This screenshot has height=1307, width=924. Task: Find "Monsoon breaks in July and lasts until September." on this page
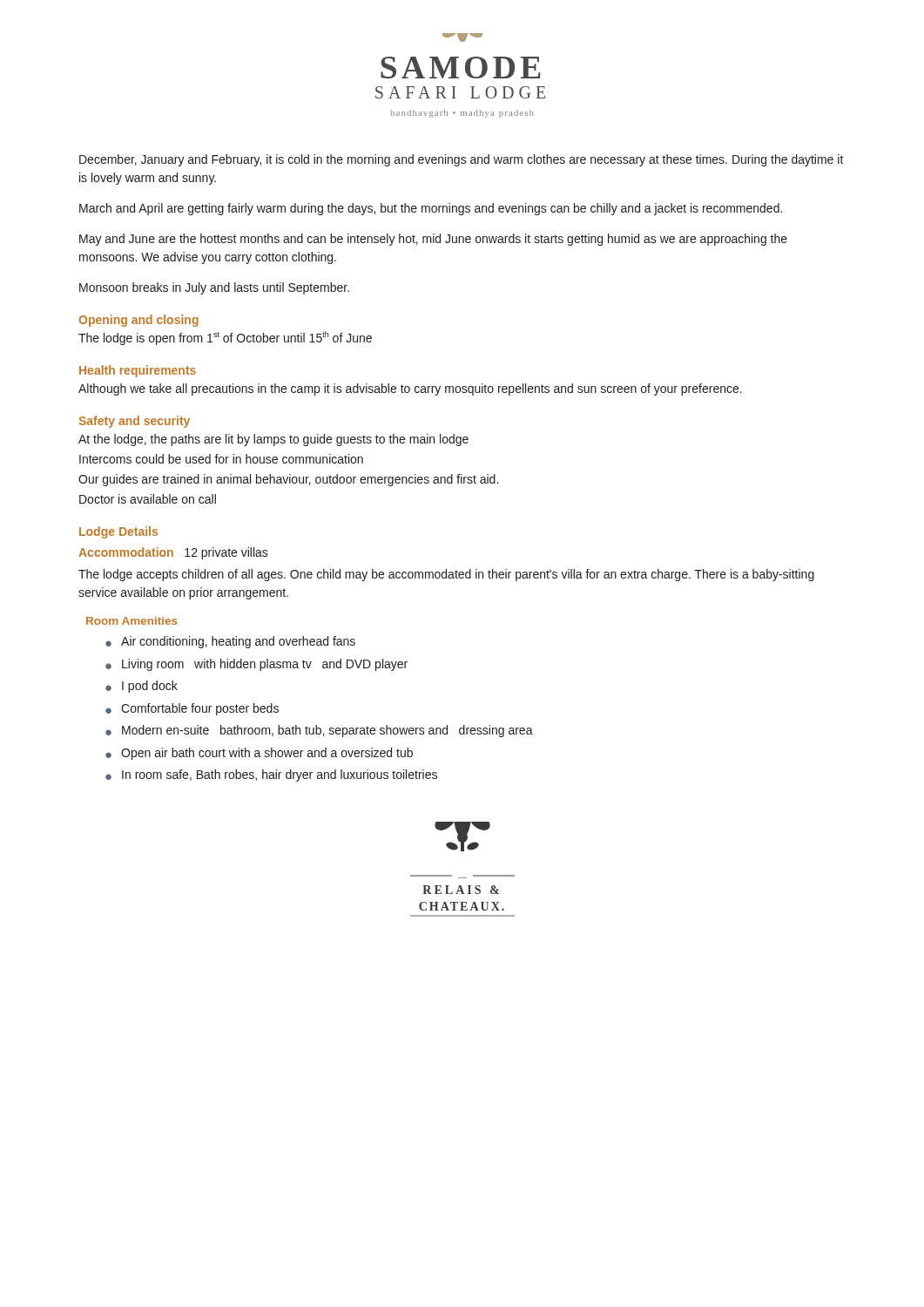[214, 288]
